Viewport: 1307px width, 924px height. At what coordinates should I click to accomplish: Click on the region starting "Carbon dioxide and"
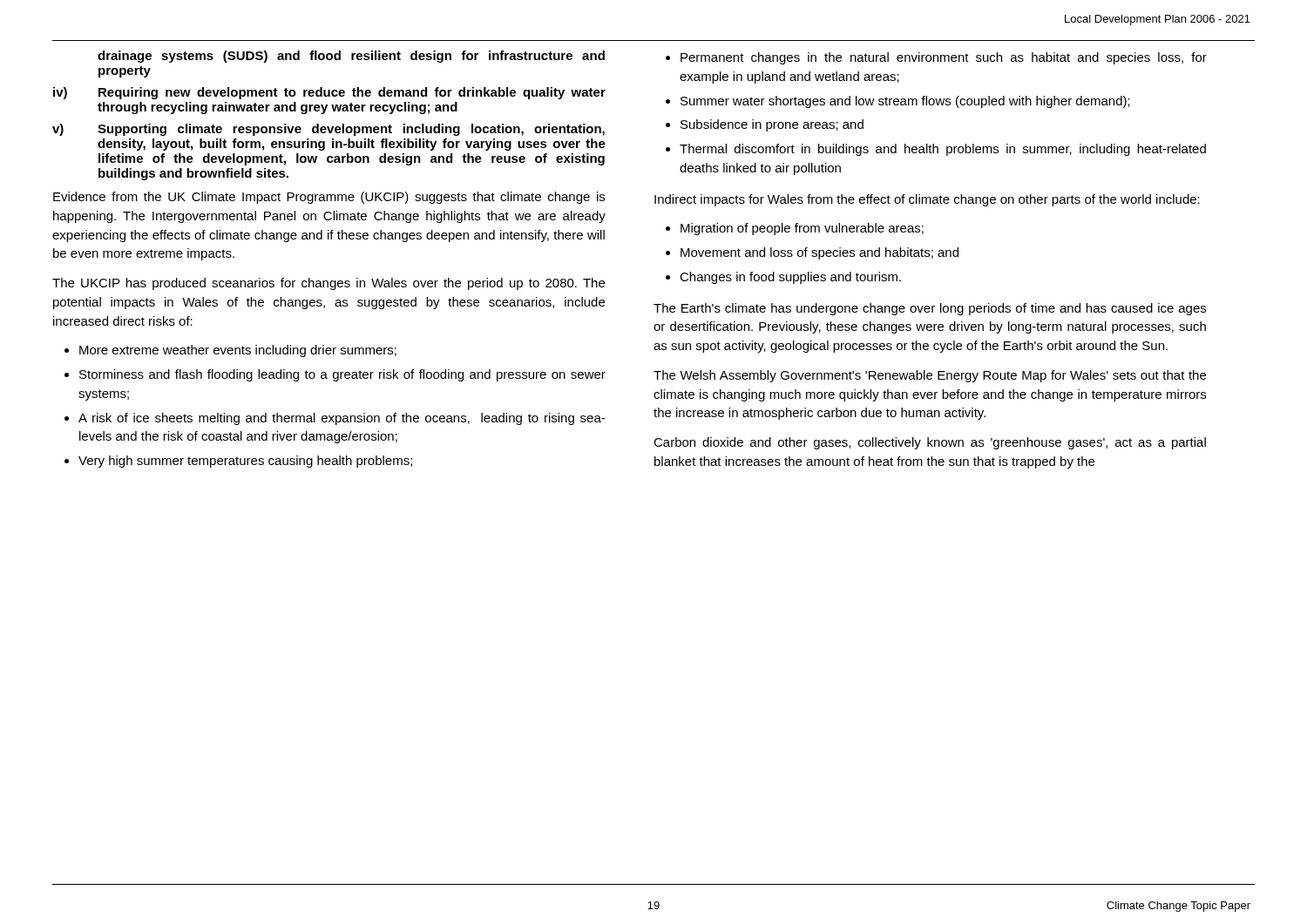tap(930, 451)
